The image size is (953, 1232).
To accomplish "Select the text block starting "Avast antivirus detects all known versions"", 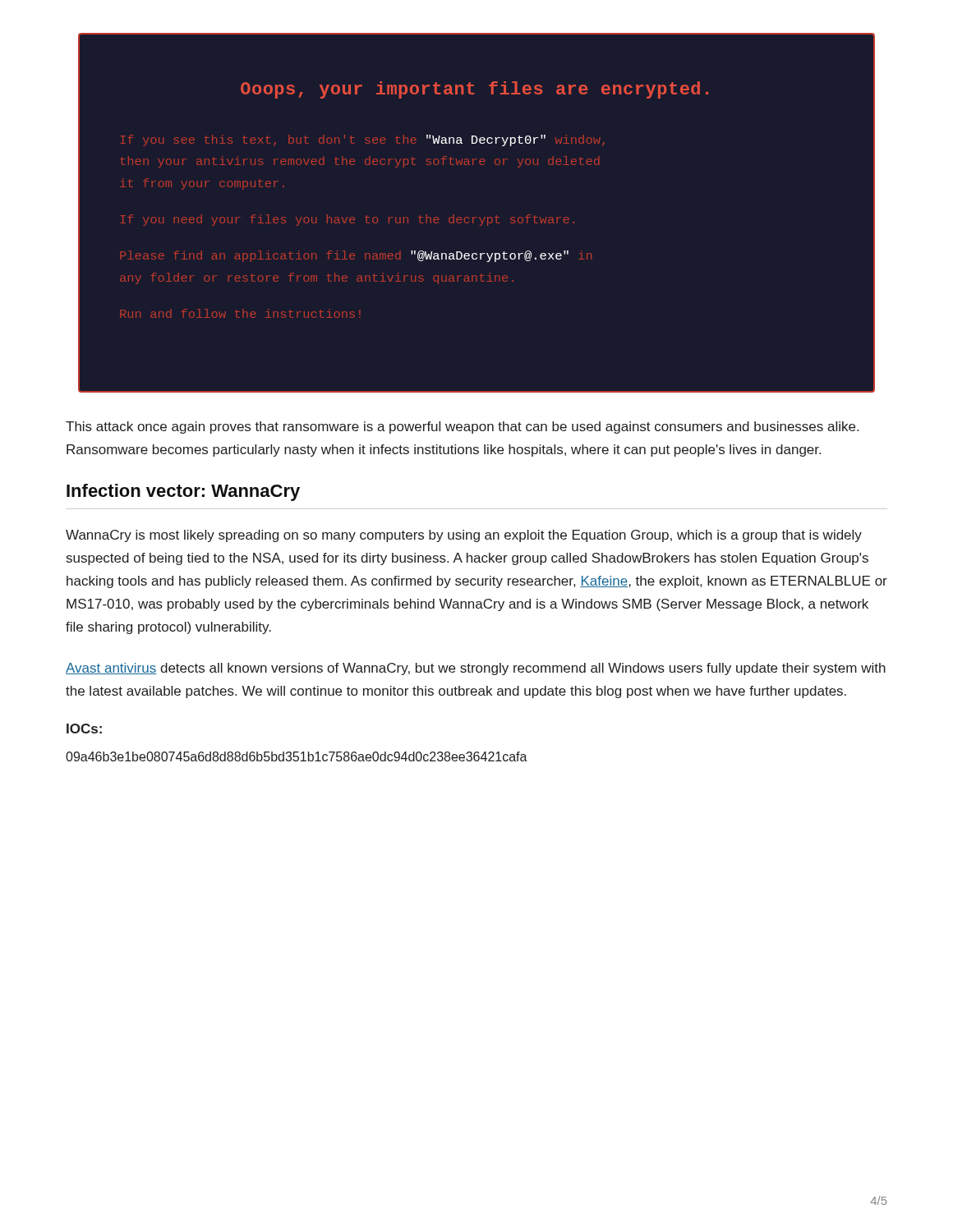I will 476,679.
